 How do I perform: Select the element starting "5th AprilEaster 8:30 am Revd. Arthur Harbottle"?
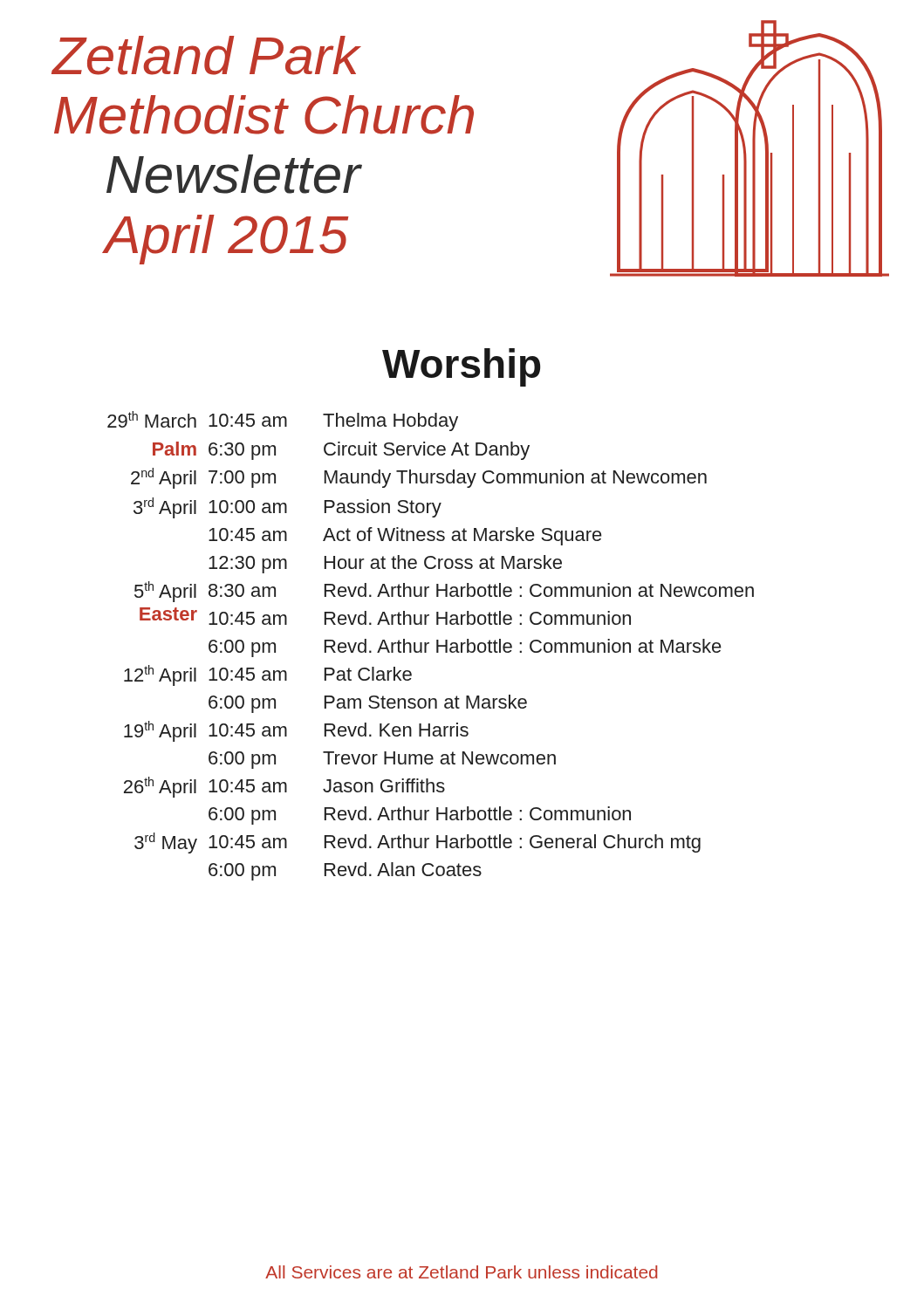click(x=462, y=590)
